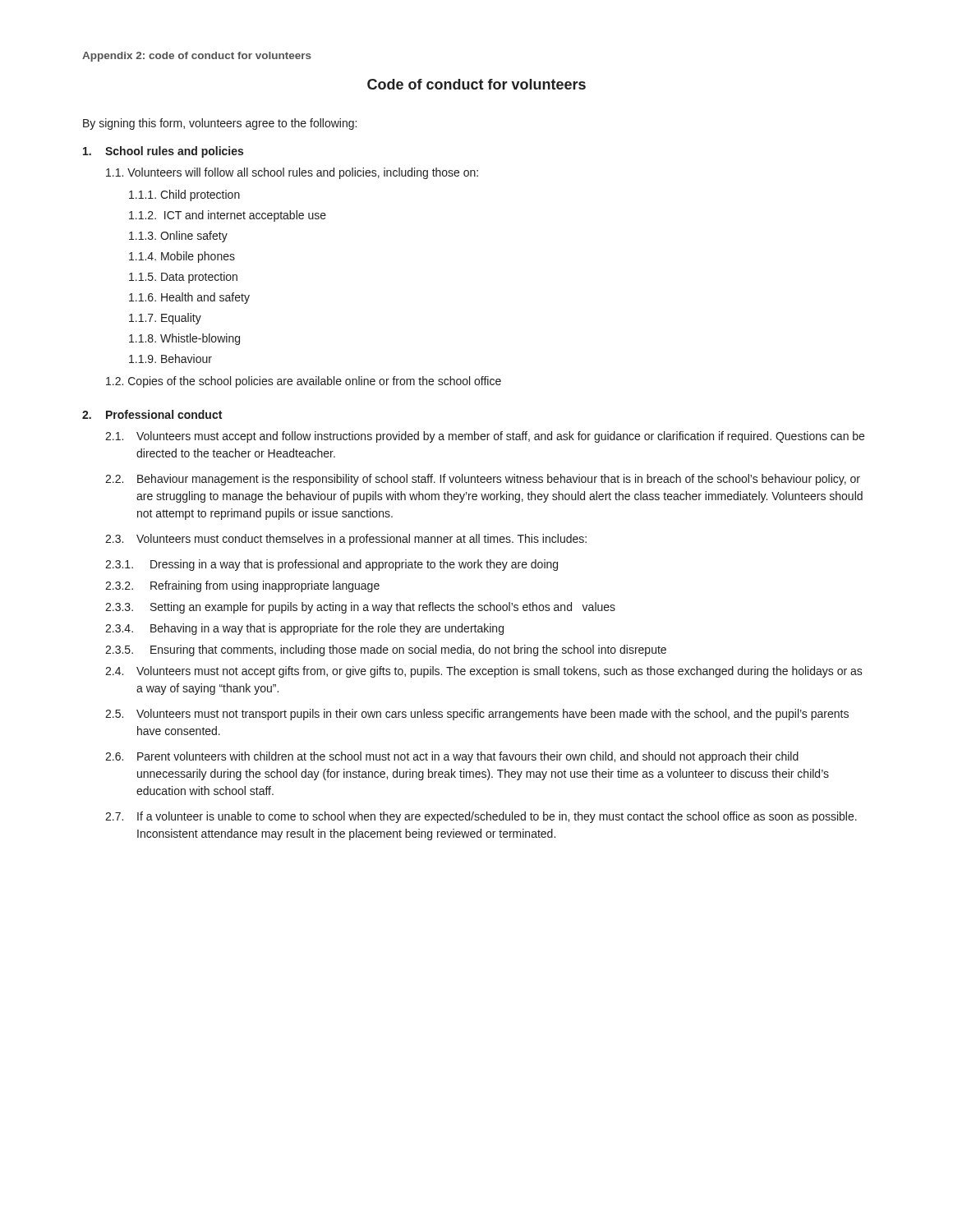Image resolution: width=953 pixels, height=1232 pixels.
Task: Navigate to the element starting "1.5. Data protection"
Action: pos(183,277)
